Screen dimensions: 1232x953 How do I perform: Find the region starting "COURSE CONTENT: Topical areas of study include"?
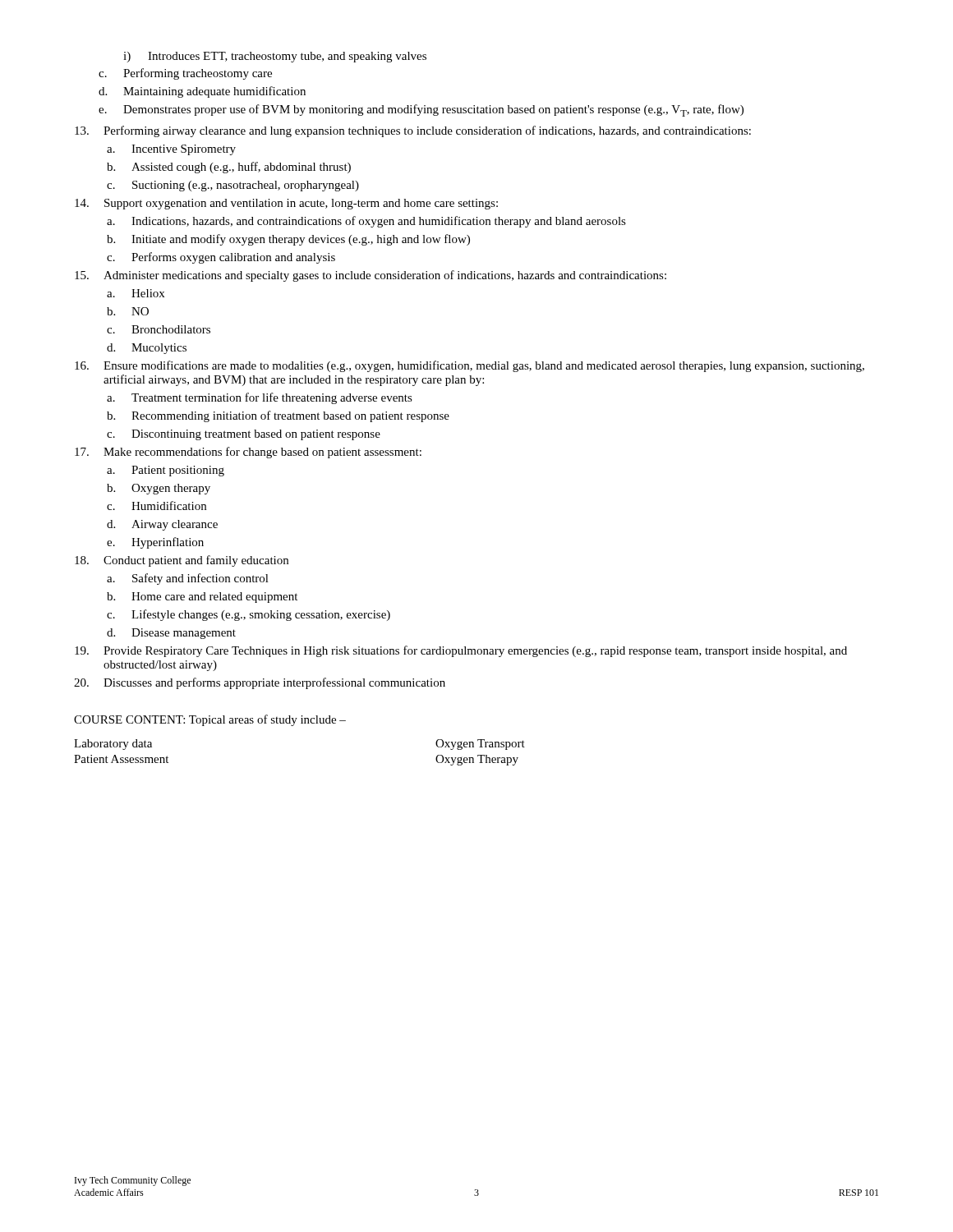click(x=476, y=740)
